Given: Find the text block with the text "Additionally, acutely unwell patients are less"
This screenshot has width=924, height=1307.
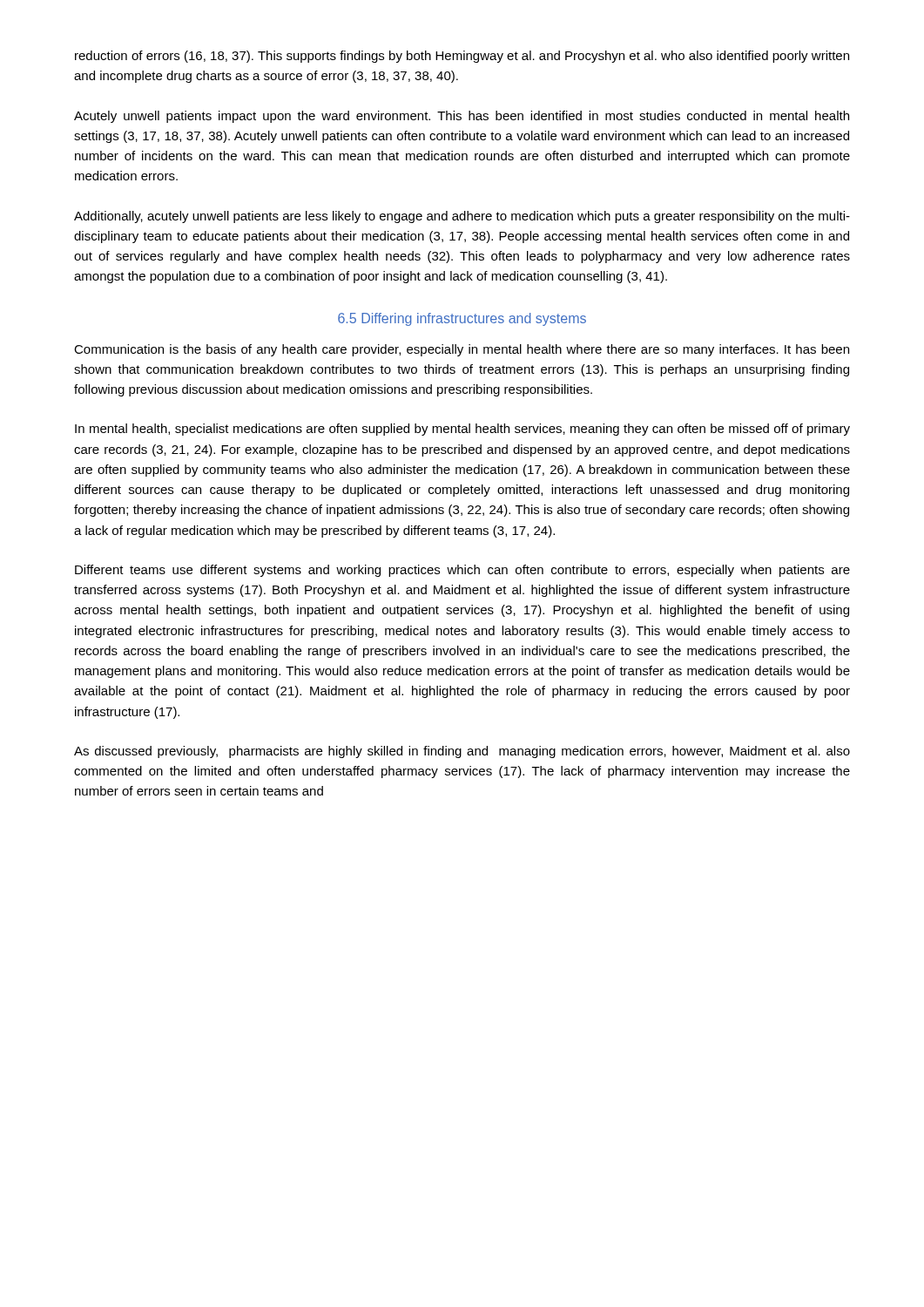Looking at the screenshot, I should click(x=462, y=246).
